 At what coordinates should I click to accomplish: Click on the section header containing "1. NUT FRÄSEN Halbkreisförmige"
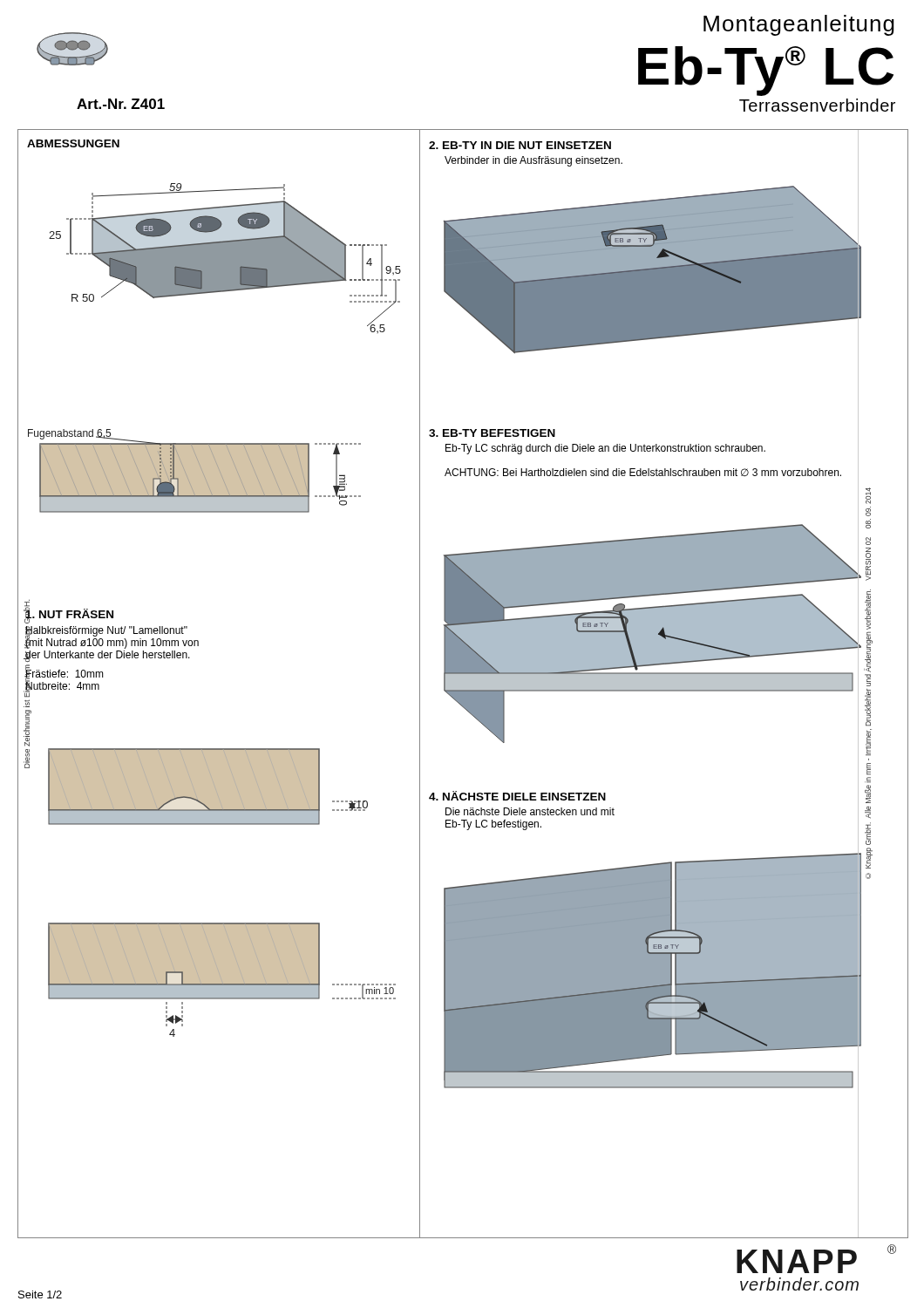[69, 616]
